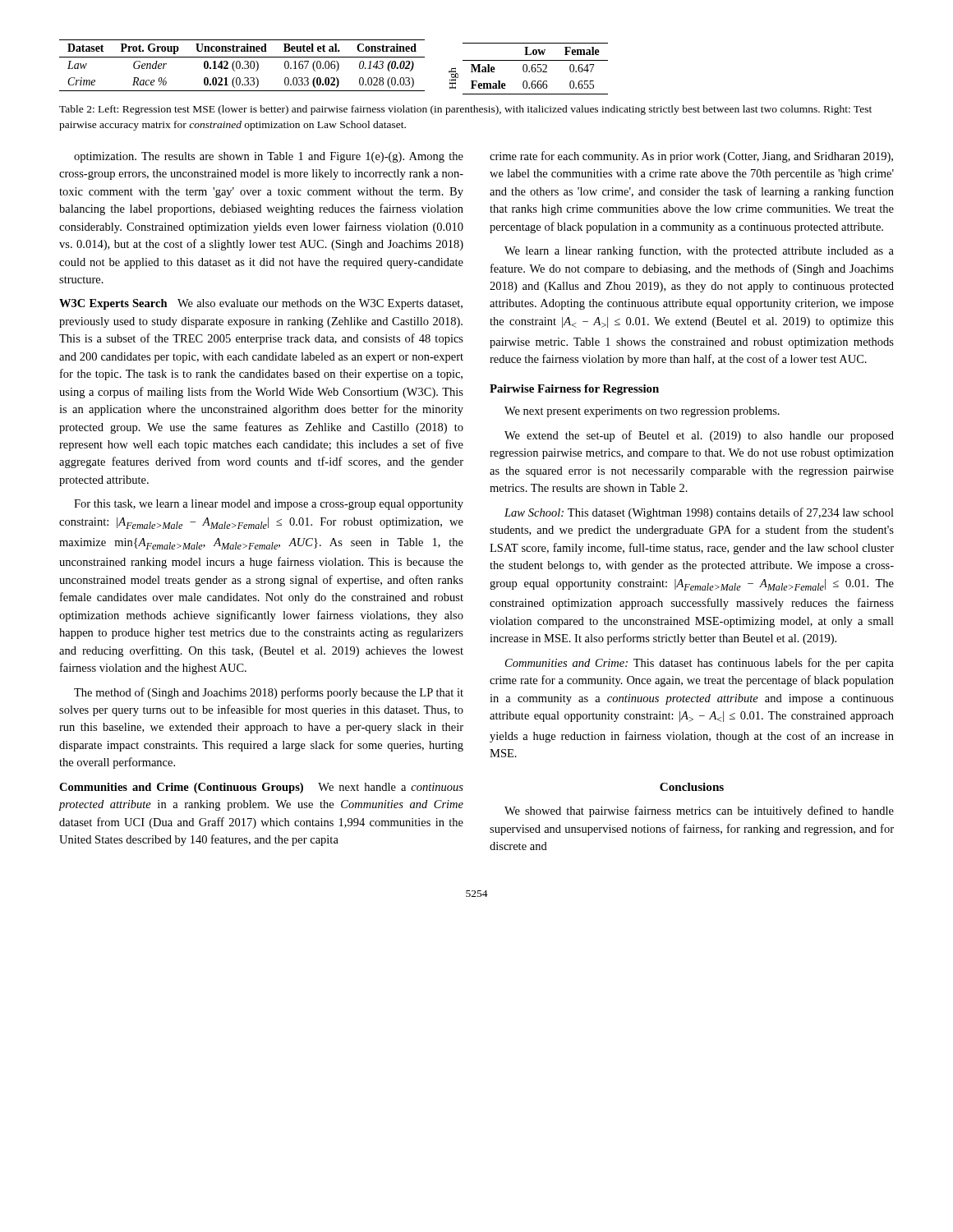Find the text starting "Pairwise Fairness for Regression"
The width and height of the screenshot is (953, 1232).
574,388
